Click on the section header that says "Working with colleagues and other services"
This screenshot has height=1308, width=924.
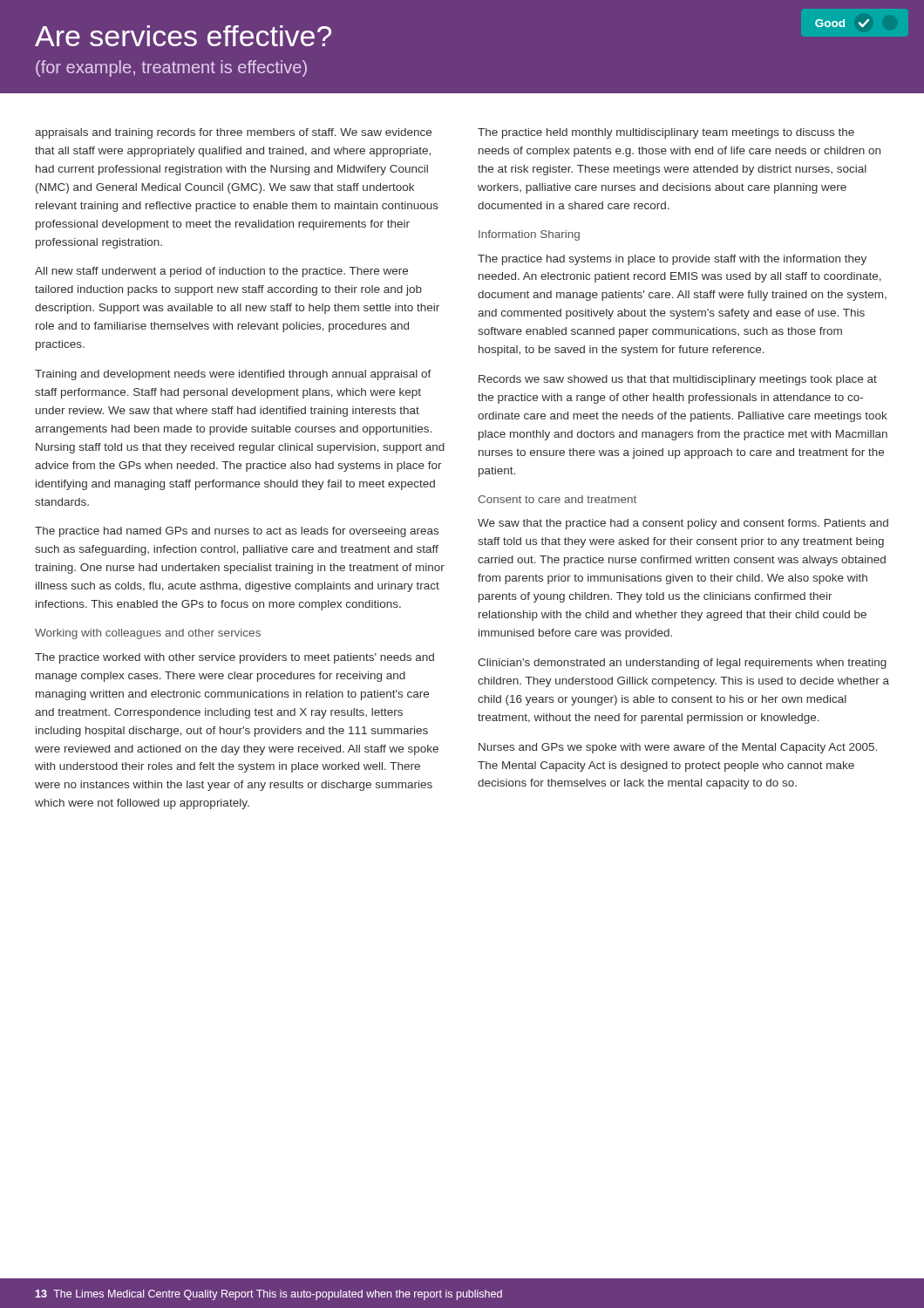(x=241, y=633)
